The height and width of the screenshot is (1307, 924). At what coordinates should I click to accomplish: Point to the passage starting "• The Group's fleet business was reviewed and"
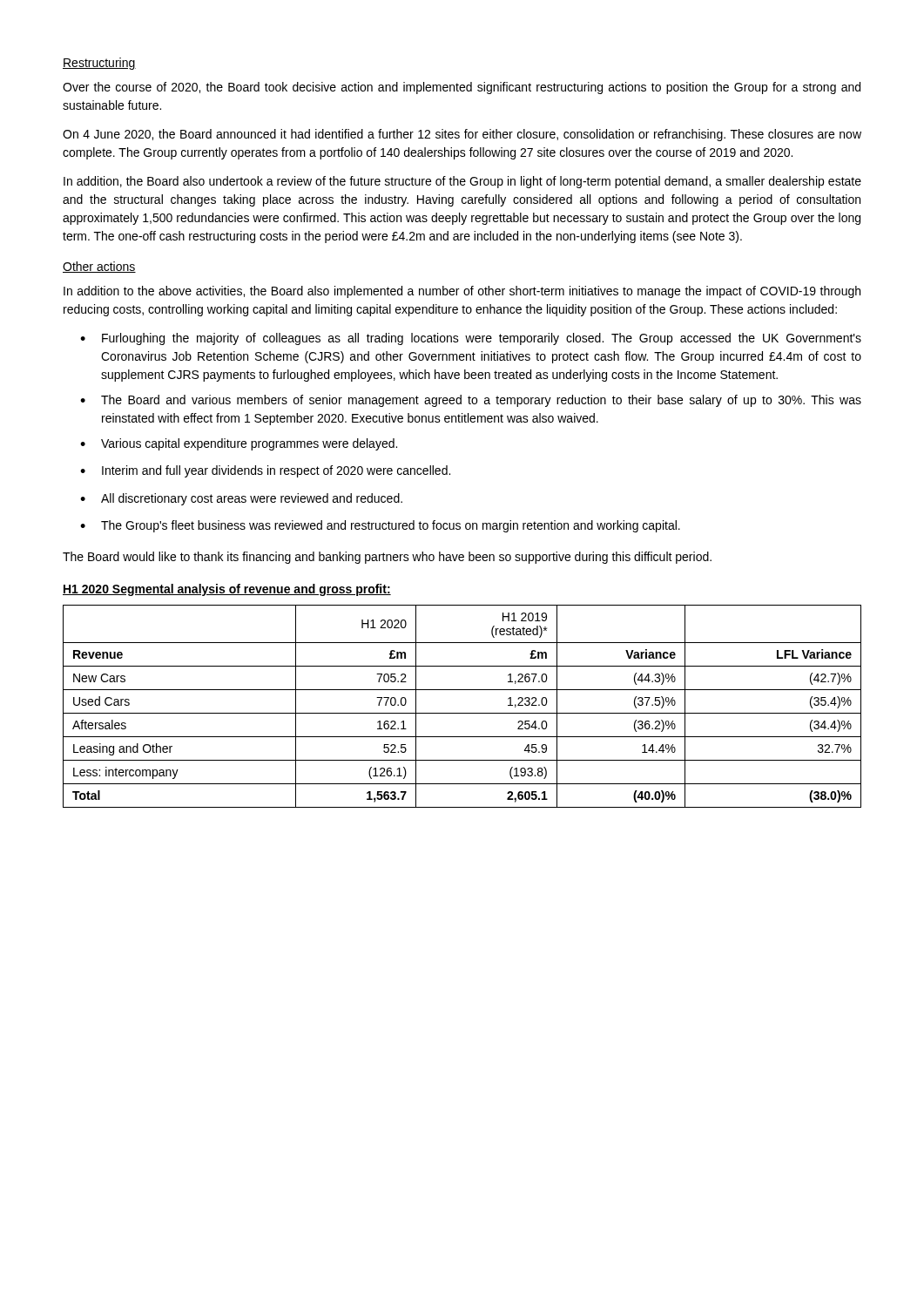471,527
